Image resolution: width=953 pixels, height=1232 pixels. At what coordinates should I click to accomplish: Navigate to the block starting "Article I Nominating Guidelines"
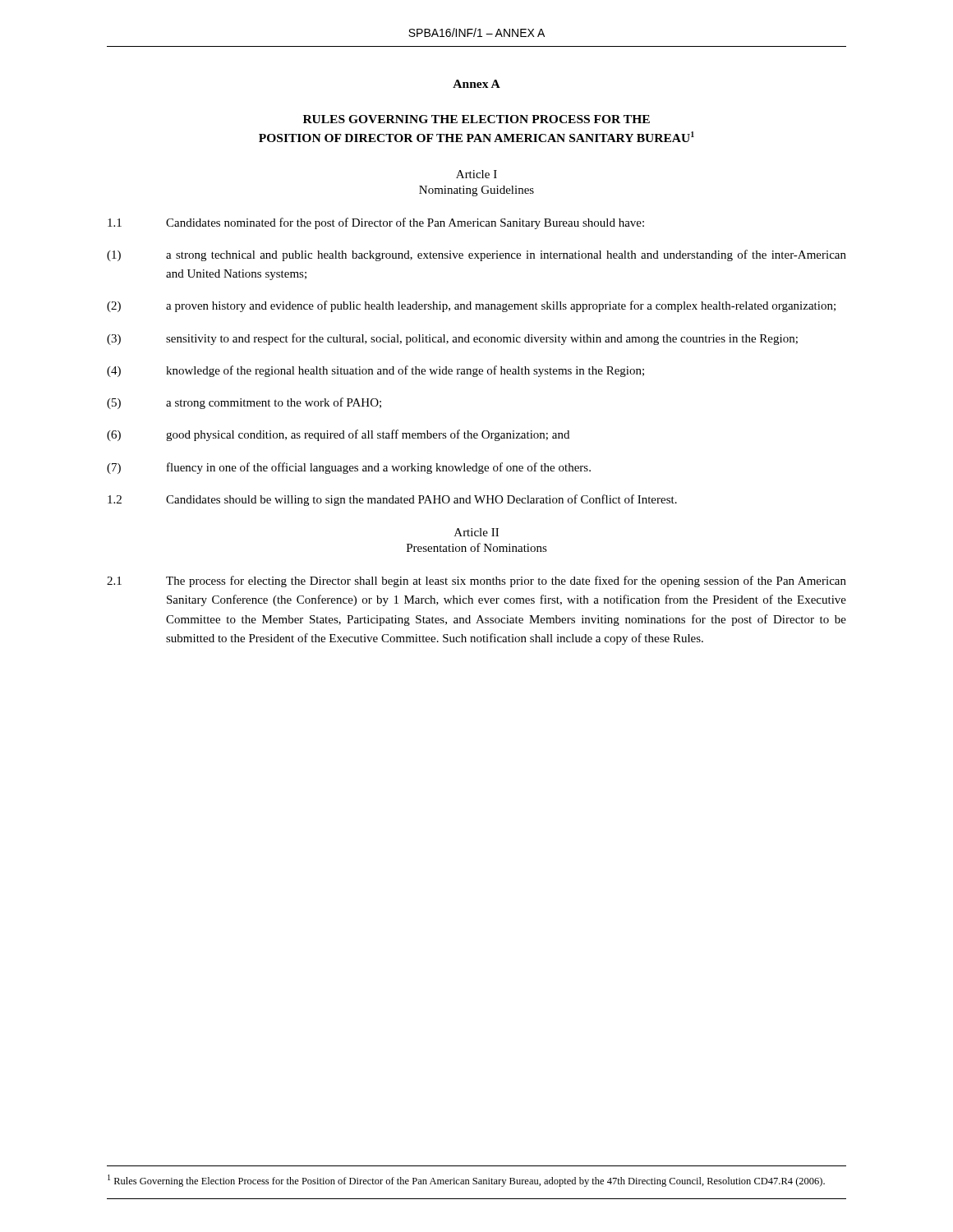click(x=476, y=182)
